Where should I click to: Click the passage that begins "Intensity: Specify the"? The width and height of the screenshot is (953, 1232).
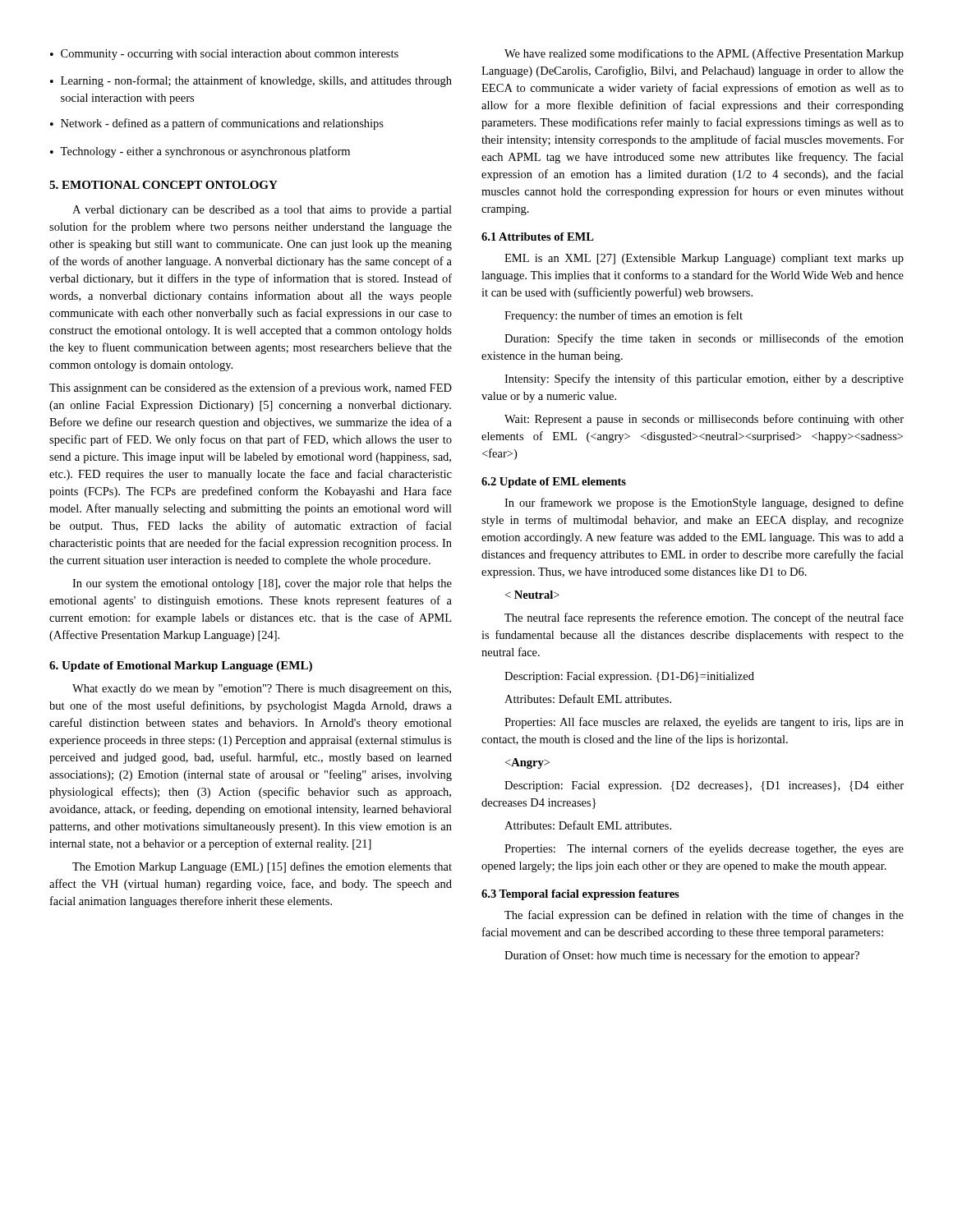point(693,388)
